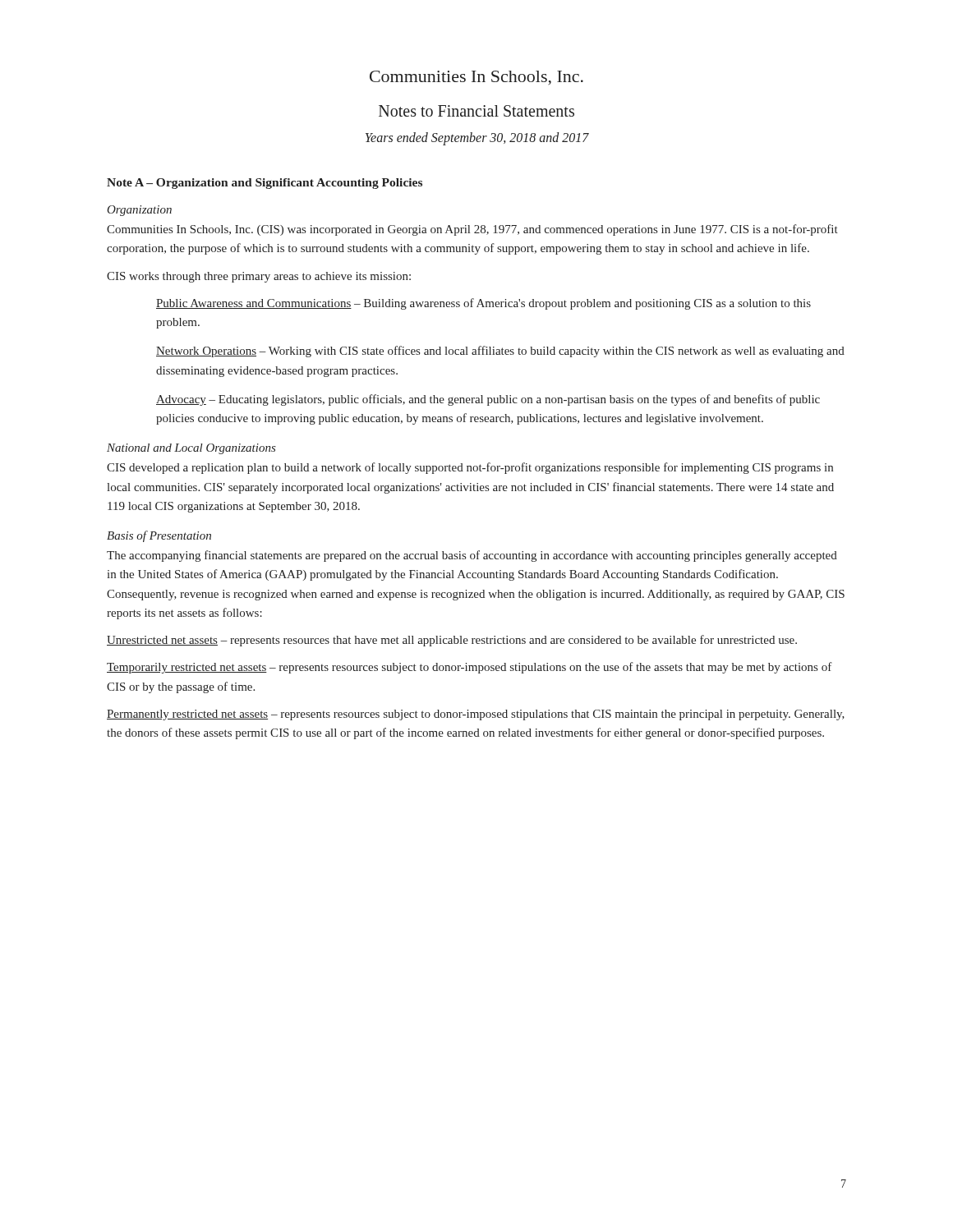Find the text starting "CIS developed a replication"
Image resolution: width=953 pixels, height=1232 pixels.
tap(470, 487)
